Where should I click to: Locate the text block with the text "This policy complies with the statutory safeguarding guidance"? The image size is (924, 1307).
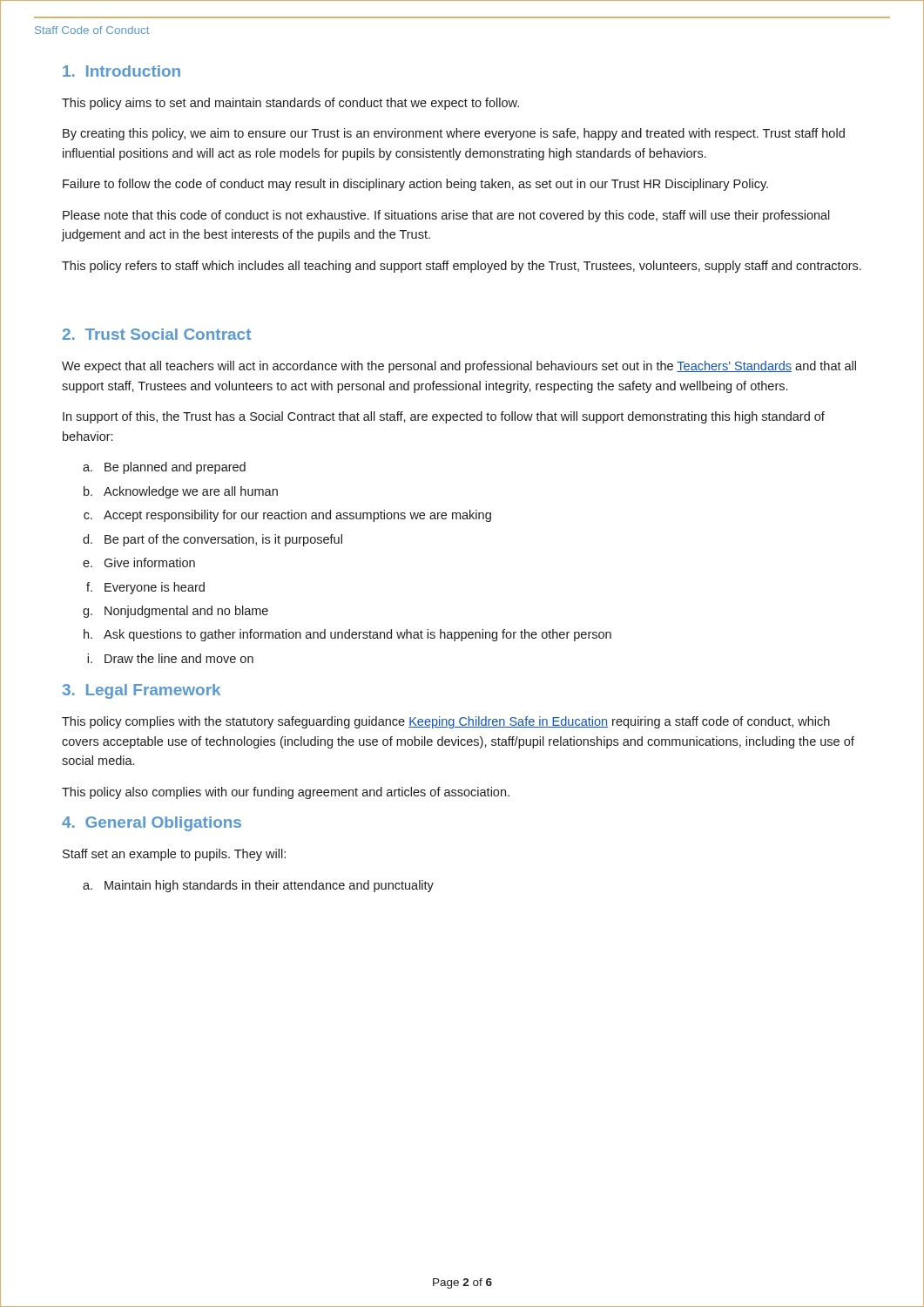462,742
